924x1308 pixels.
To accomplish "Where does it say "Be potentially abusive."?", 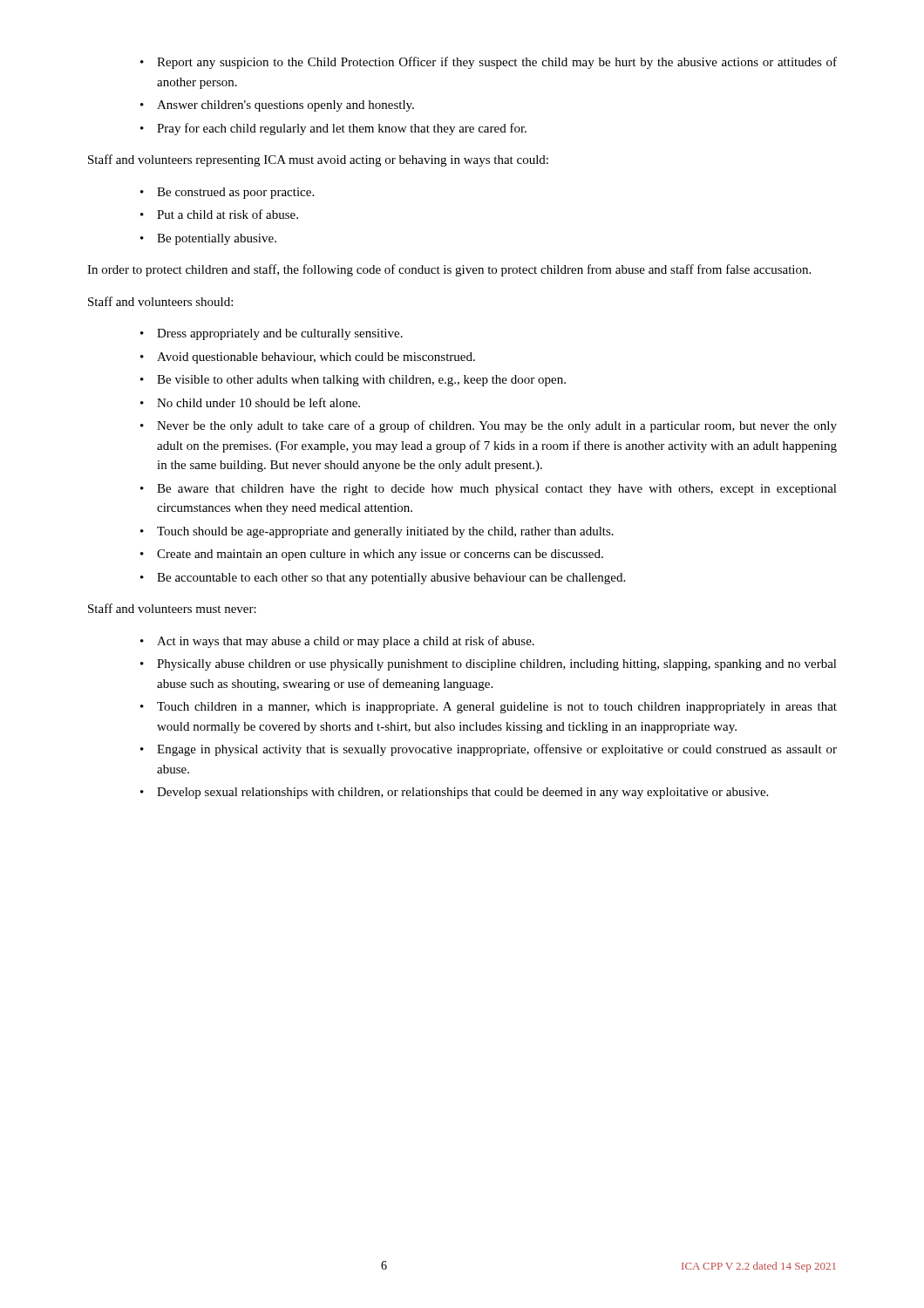I will (x=217, y=238).
